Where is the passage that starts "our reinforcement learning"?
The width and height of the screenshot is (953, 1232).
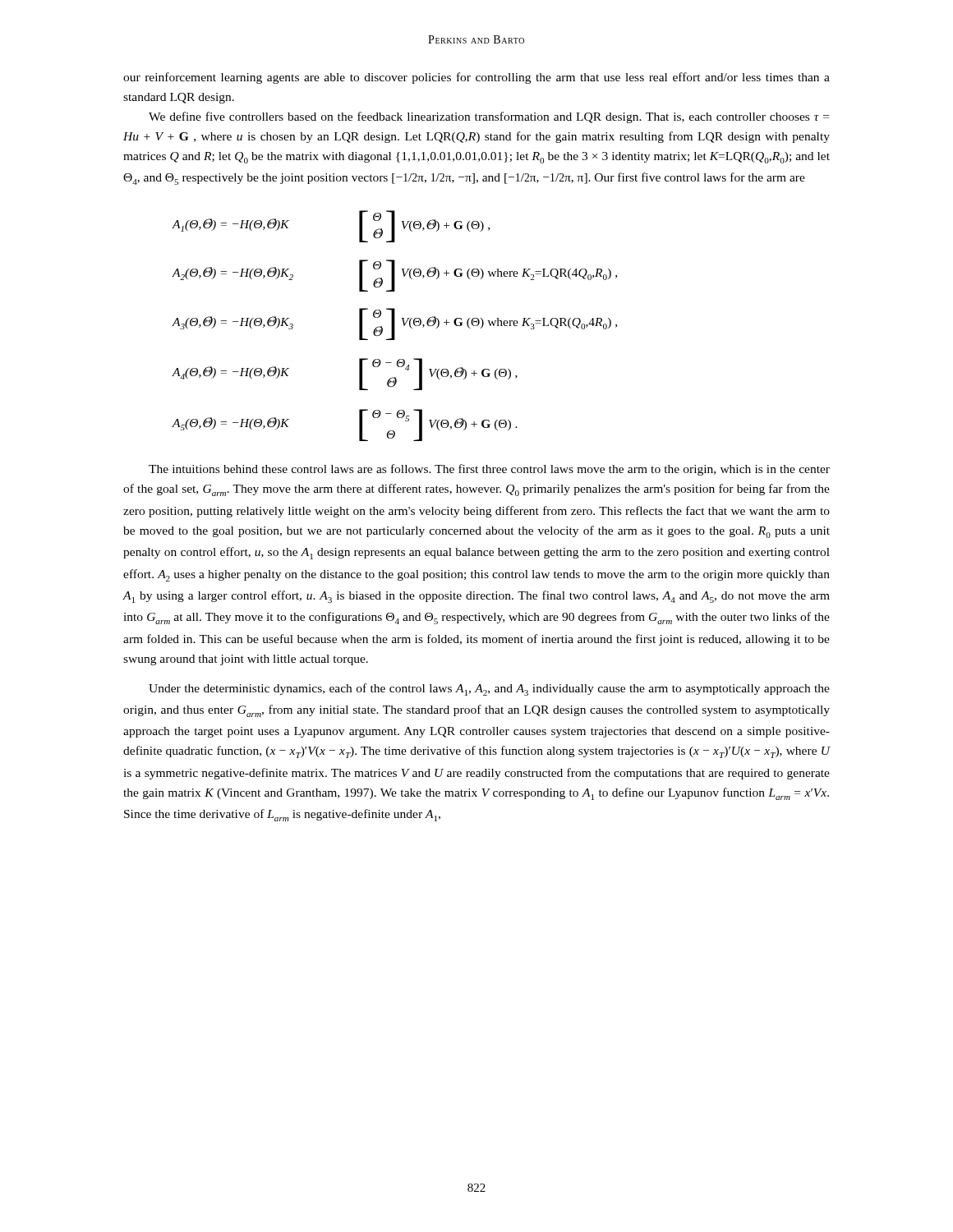476,87
